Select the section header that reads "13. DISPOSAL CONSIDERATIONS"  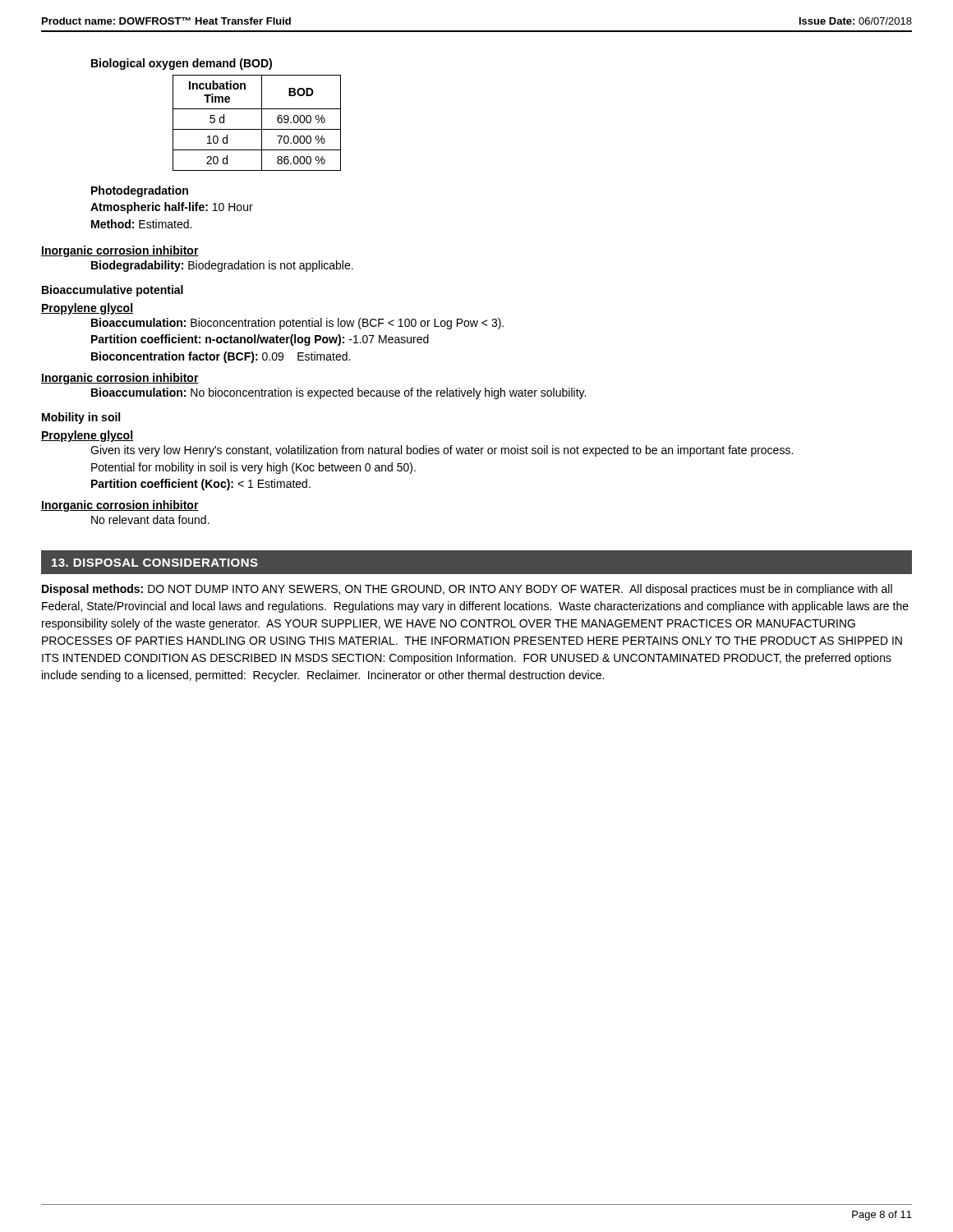point(155,562)
